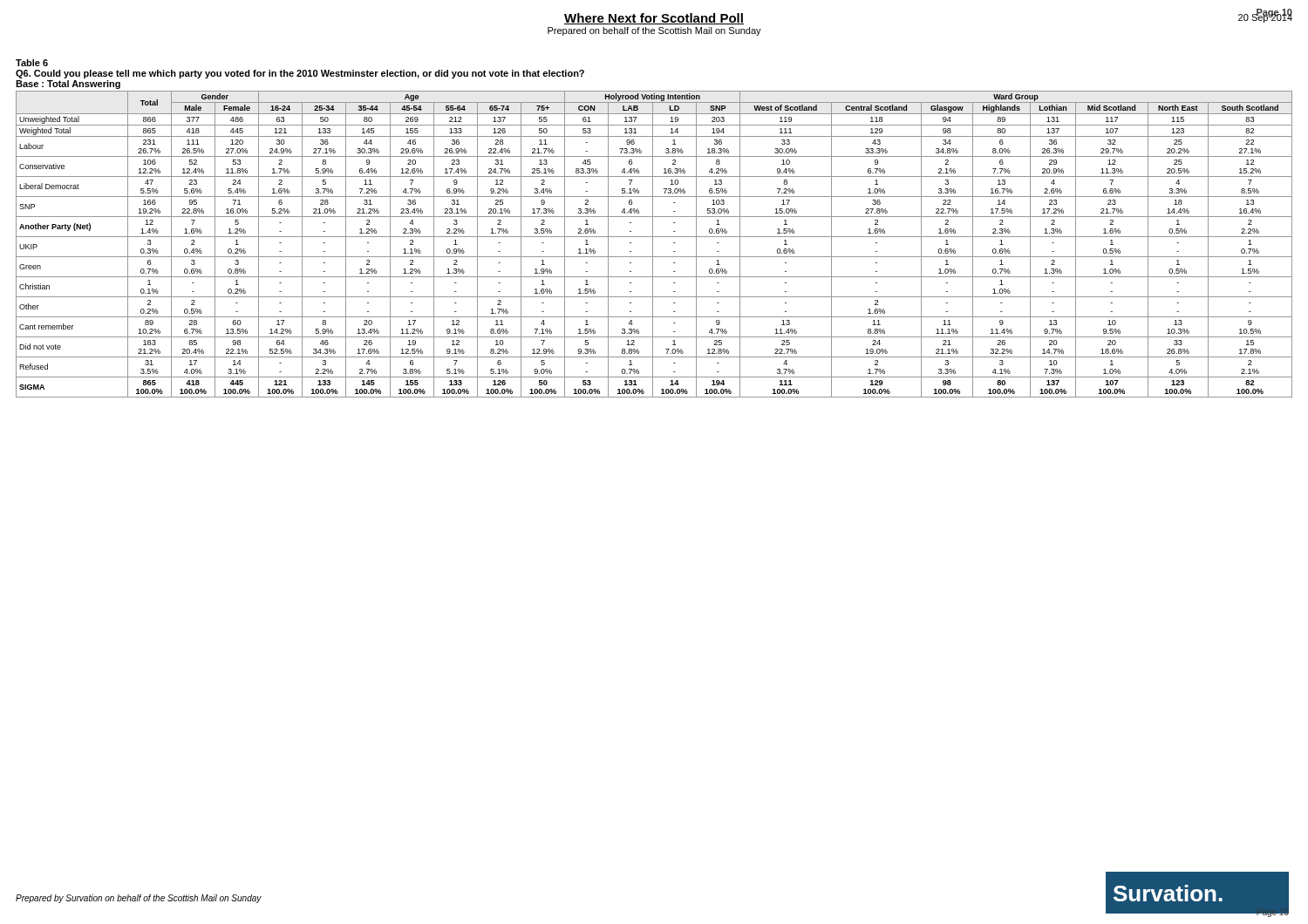The width and height of the screenshot is (1308, 924).
Task: Click on the table containing "1 0.6%"
Action: 654,244
